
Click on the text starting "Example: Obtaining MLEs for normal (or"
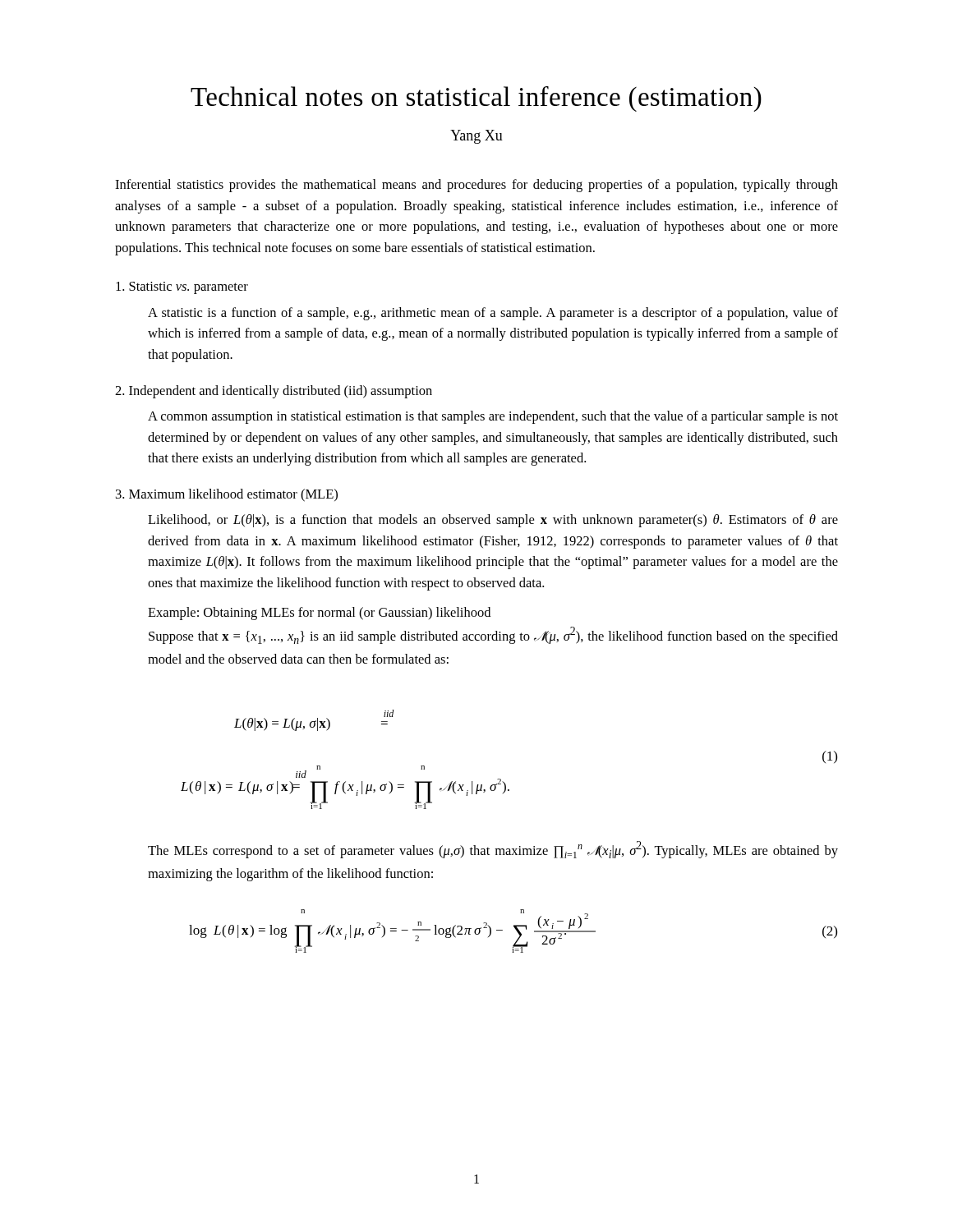[493, 636]
